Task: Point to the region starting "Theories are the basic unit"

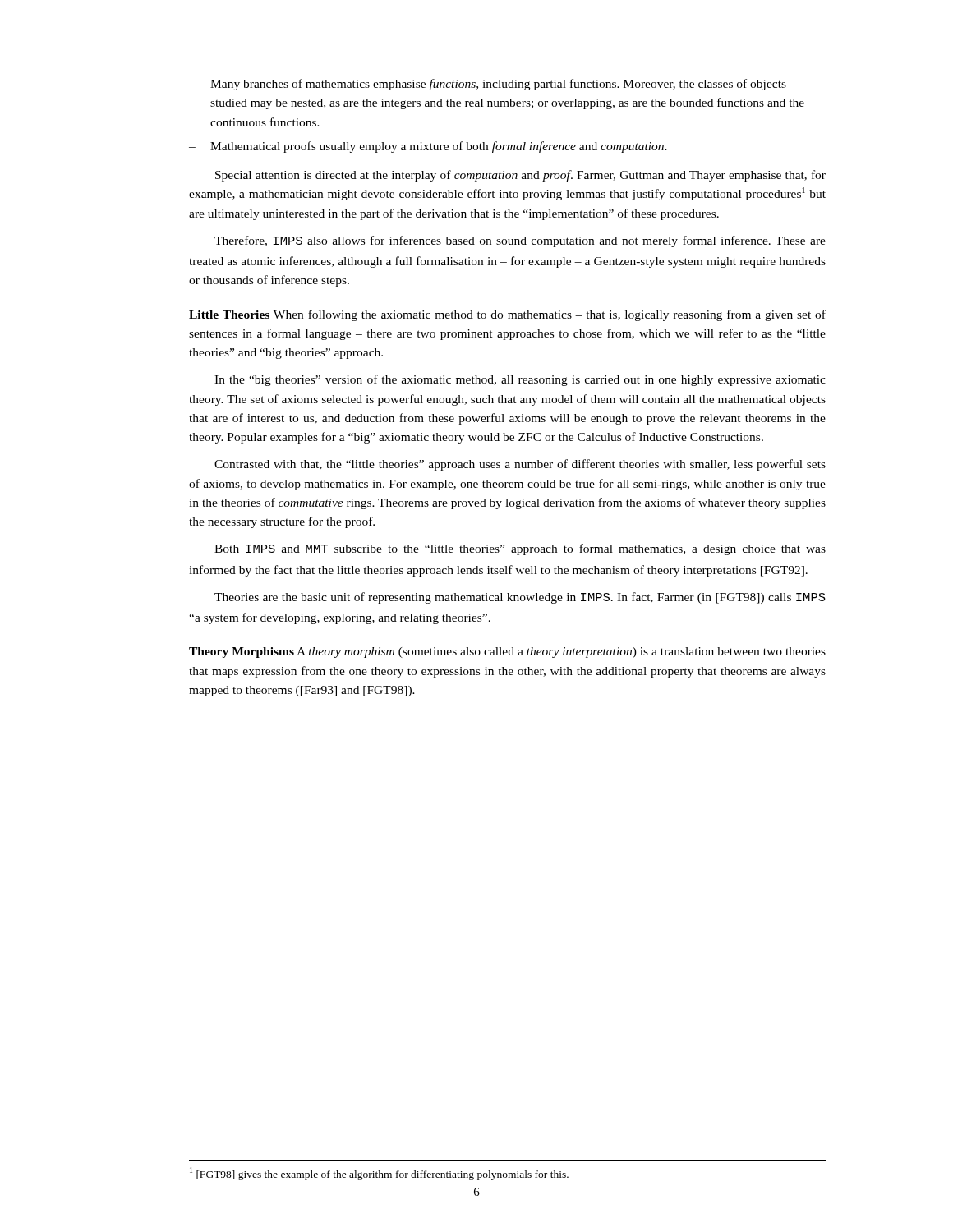Action: 507,607
